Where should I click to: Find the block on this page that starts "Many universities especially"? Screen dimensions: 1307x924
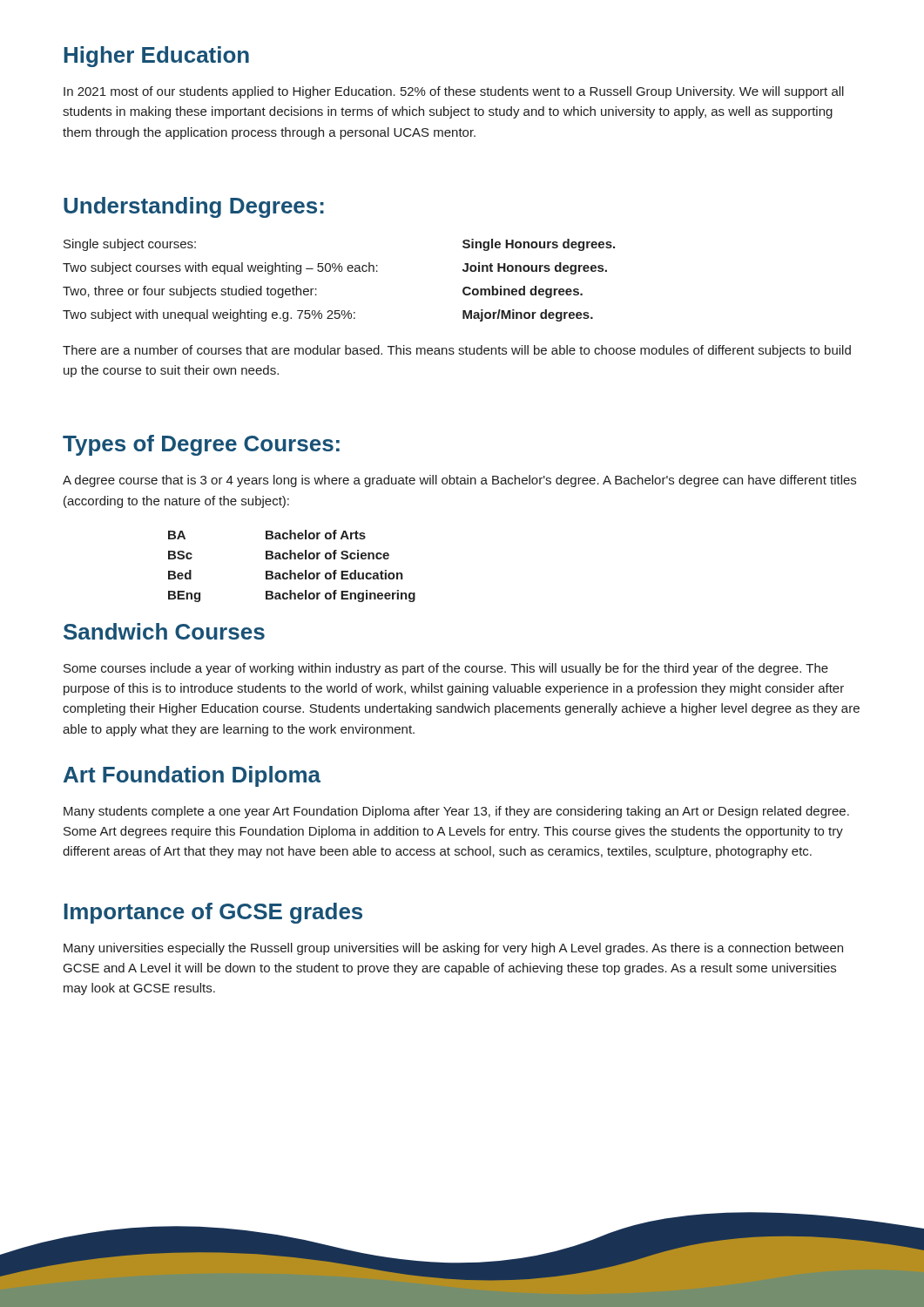pos(453,967)
